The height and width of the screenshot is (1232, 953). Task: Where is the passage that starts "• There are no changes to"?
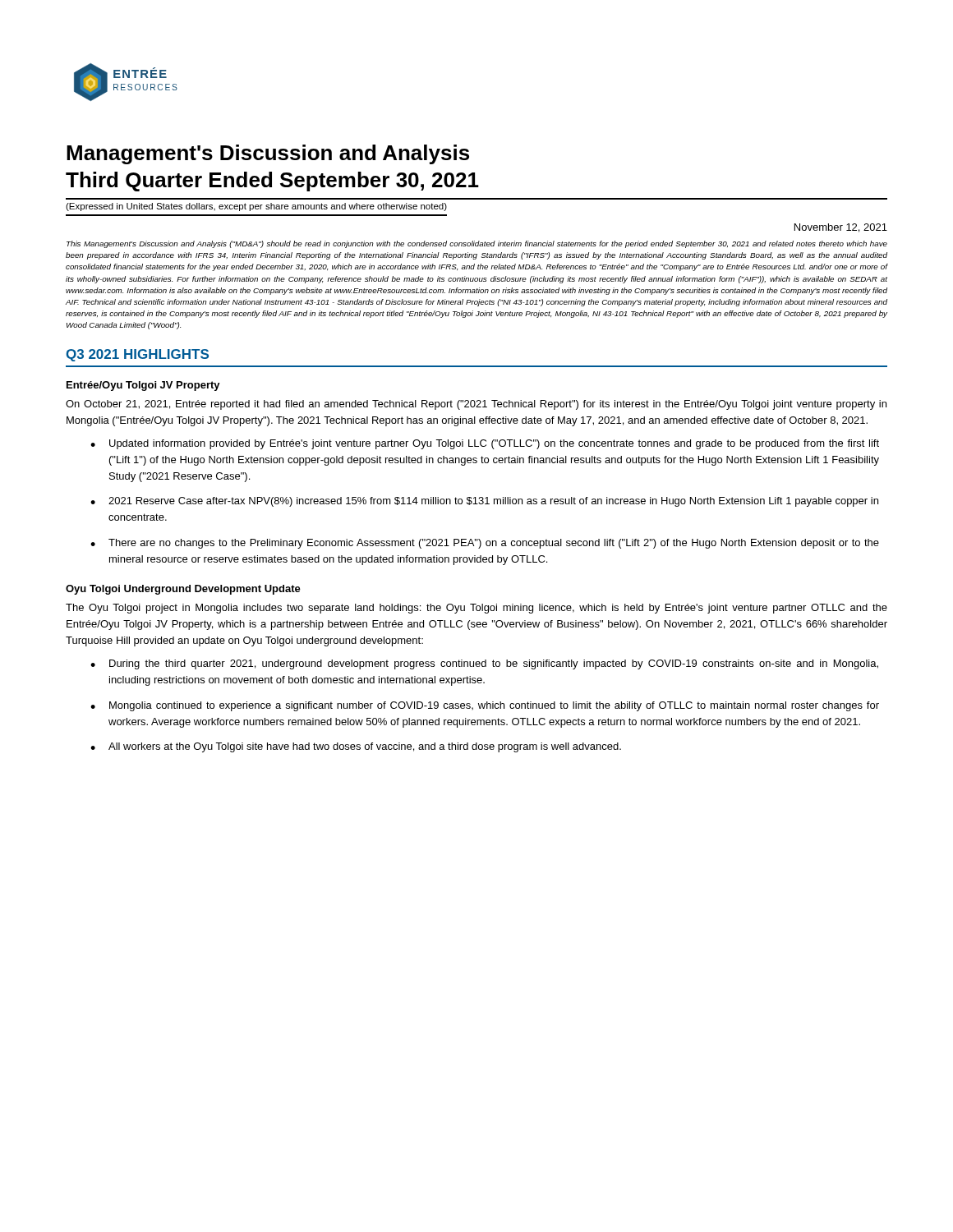(x=485, y=551)
